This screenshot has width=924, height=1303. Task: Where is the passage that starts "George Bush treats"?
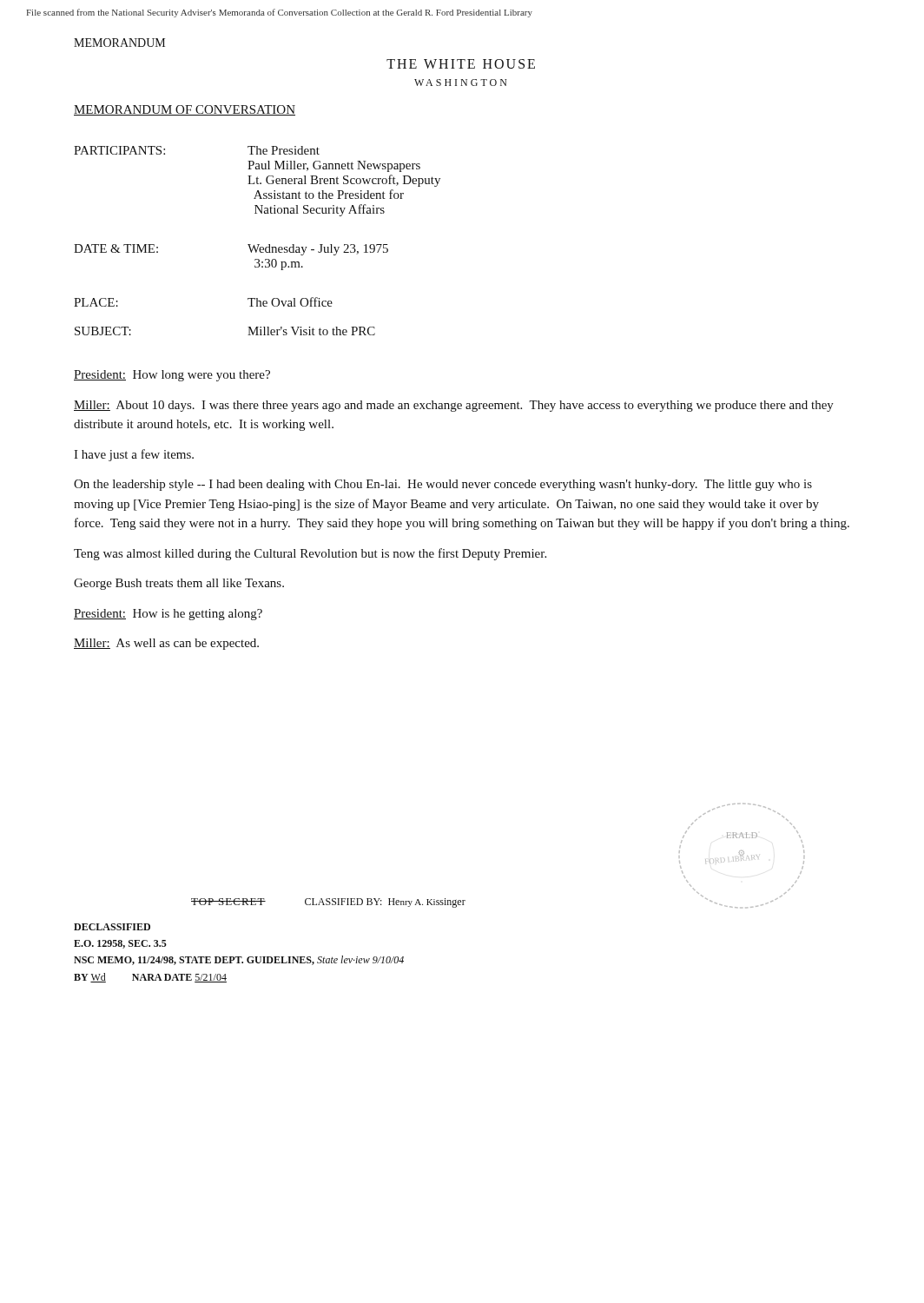tap(179, 583)
